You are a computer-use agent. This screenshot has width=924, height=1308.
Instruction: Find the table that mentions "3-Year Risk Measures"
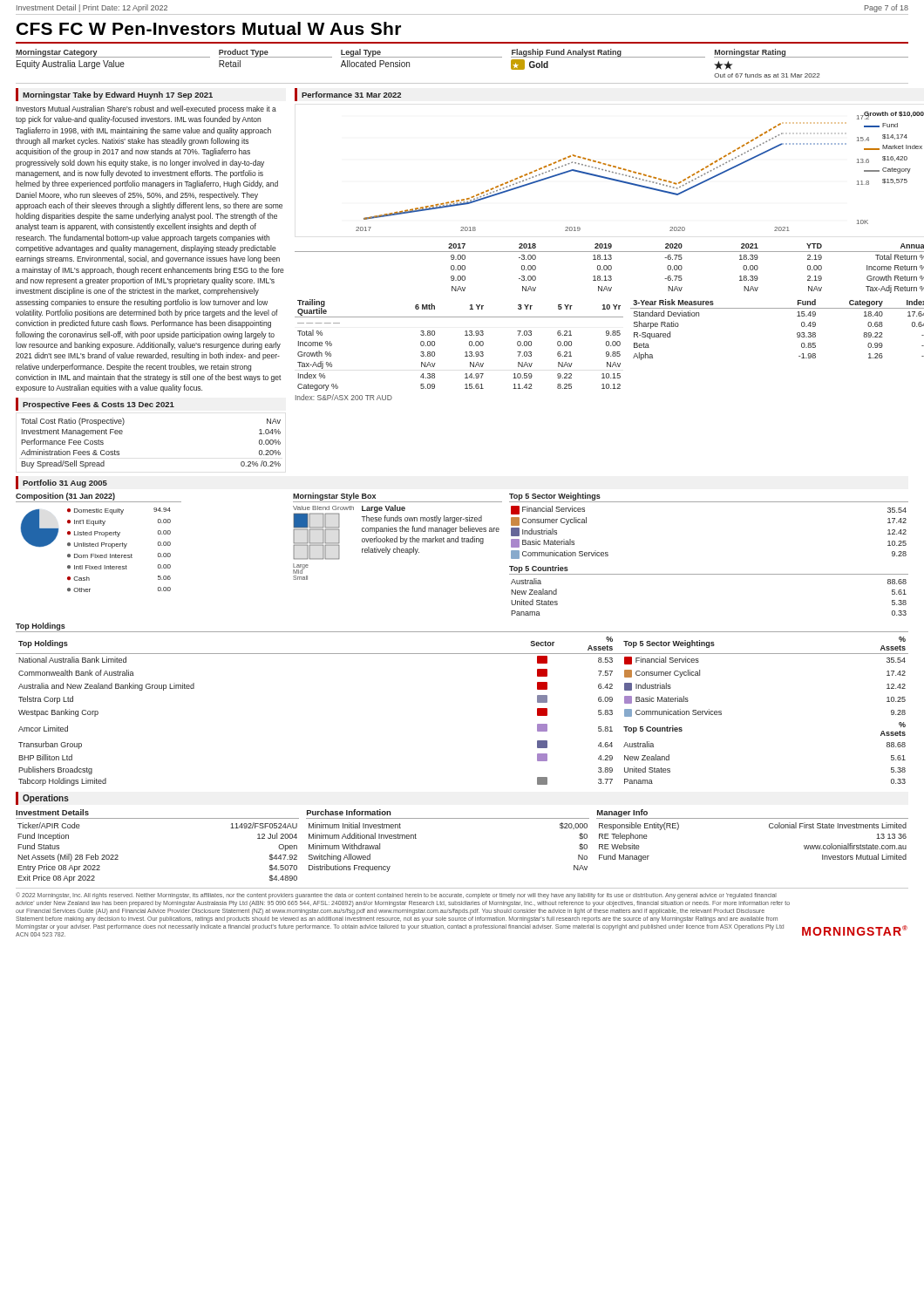pos(777,329)
